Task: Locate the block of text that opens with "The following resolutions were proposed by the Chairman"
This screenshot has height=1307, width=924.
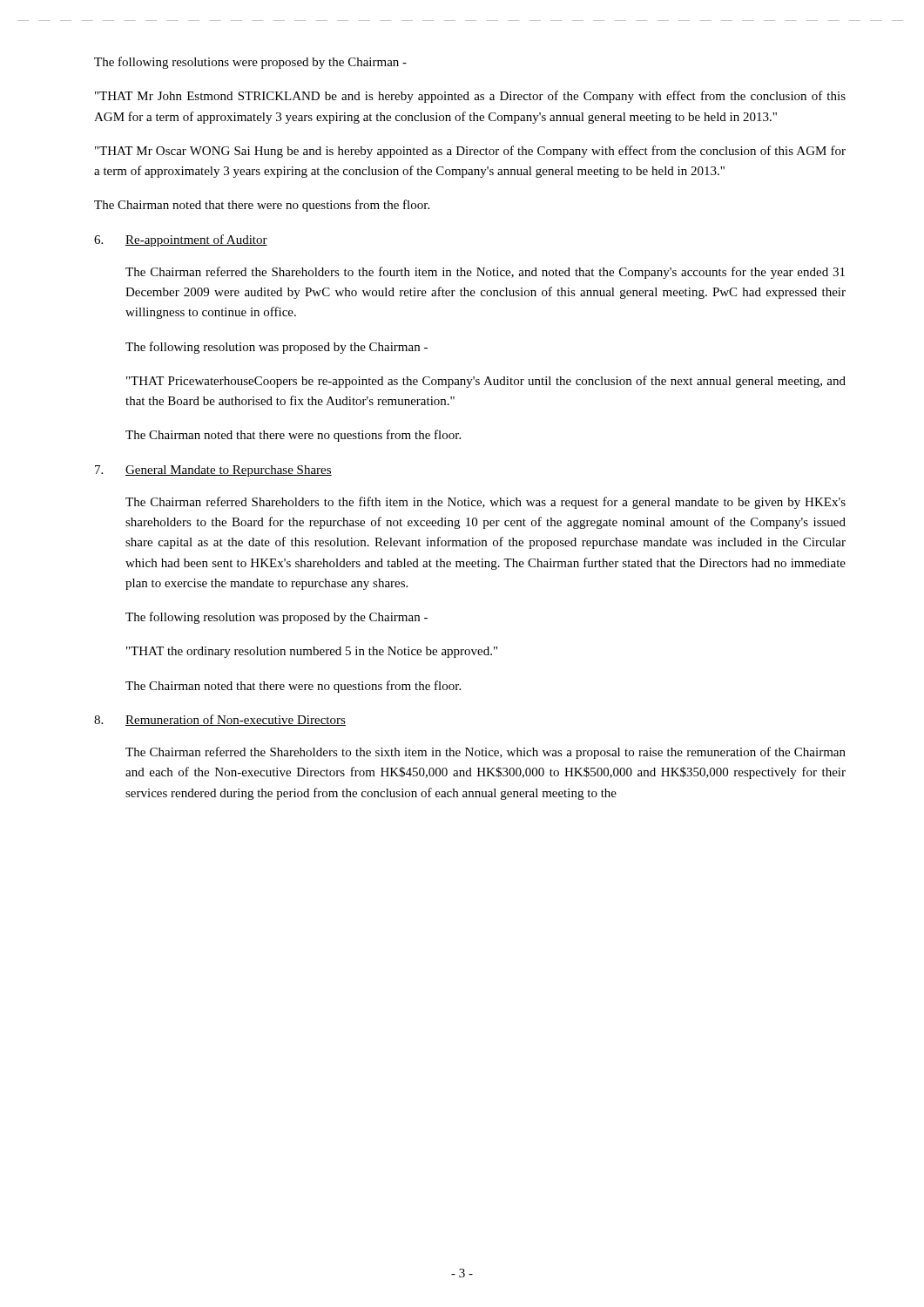Action: (x=250, y=62)
